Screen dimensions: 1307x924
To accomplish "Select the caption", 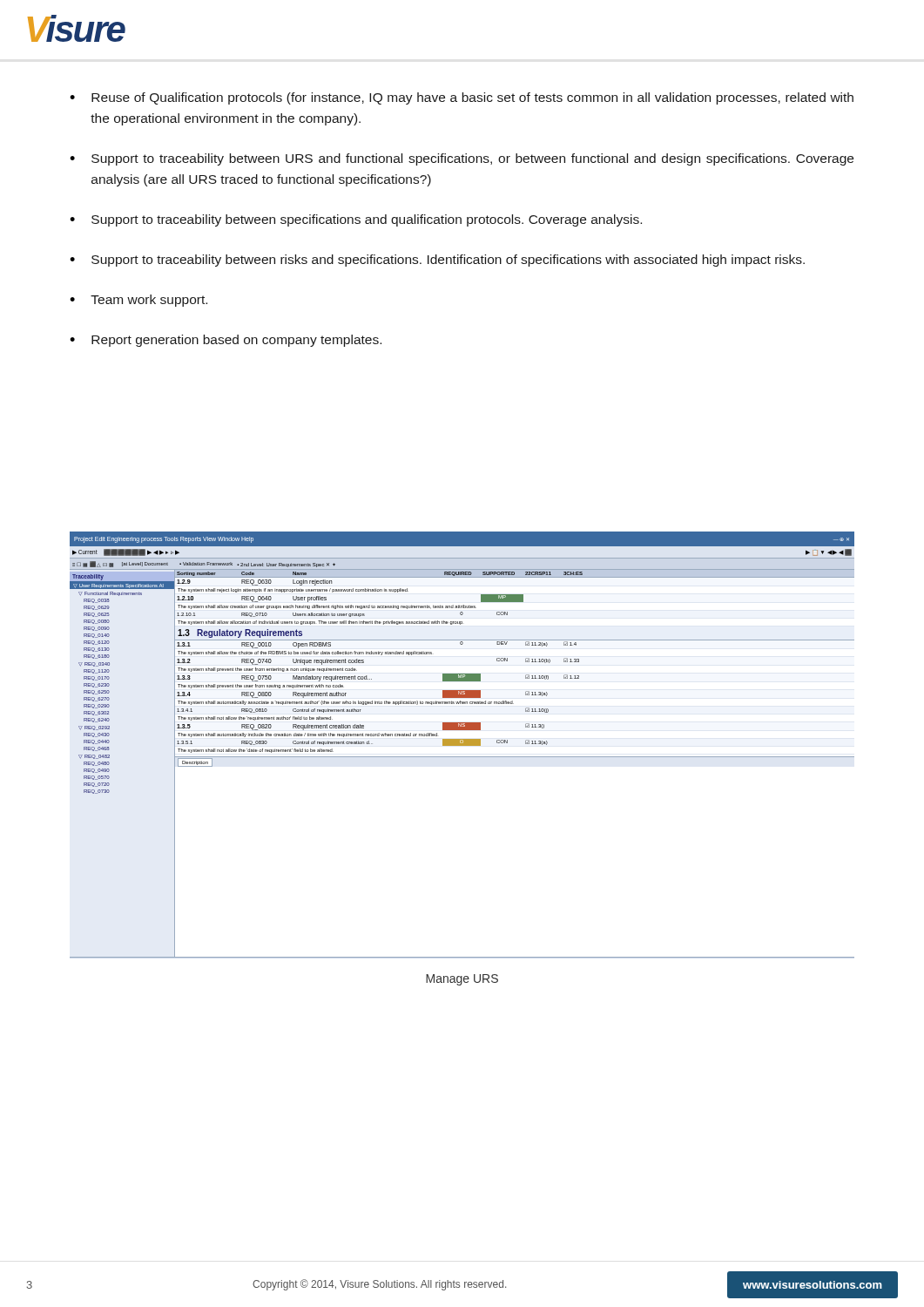I will [462, 978].
